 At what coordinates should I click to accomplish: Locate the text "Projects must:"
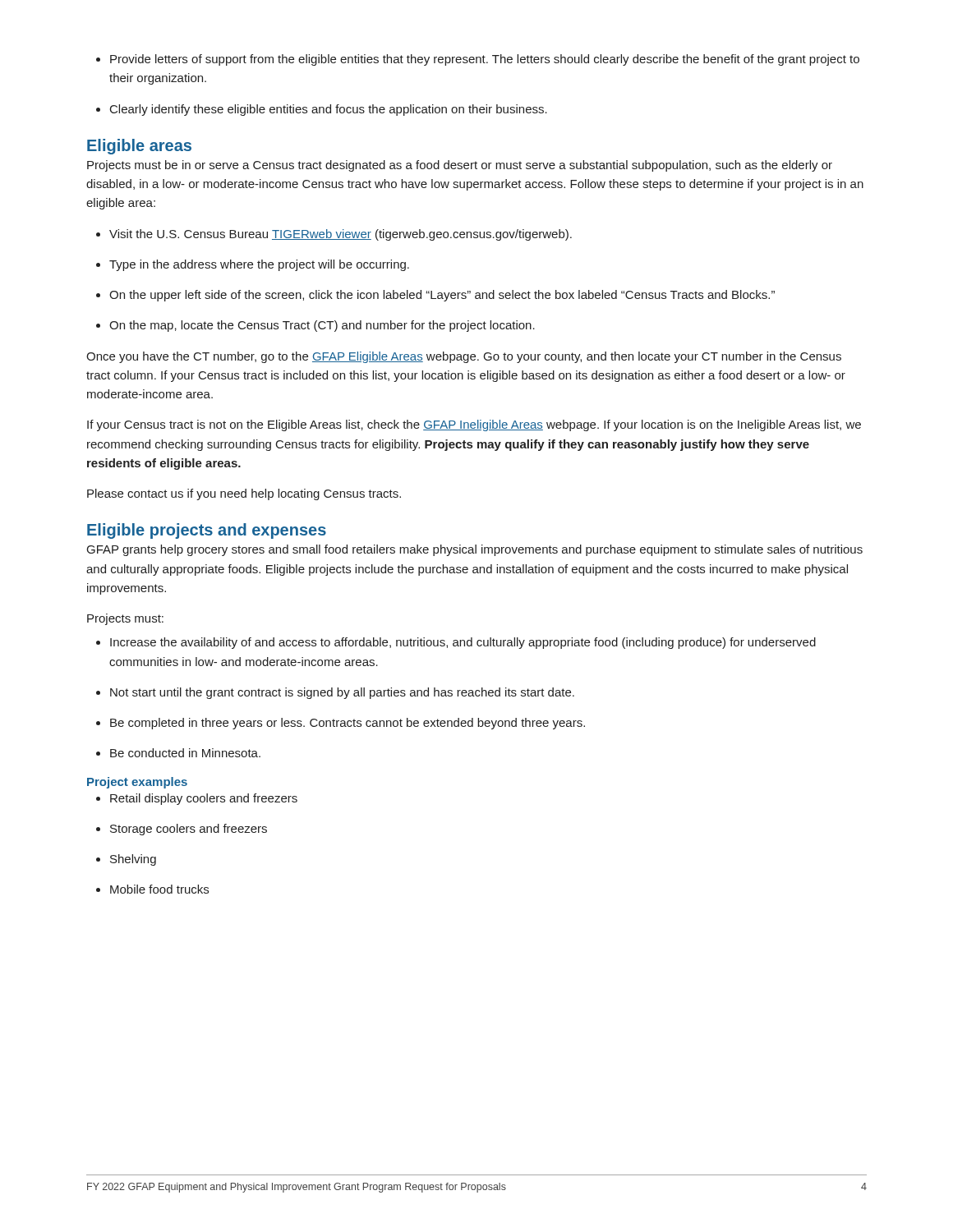(x=125, y=618)
